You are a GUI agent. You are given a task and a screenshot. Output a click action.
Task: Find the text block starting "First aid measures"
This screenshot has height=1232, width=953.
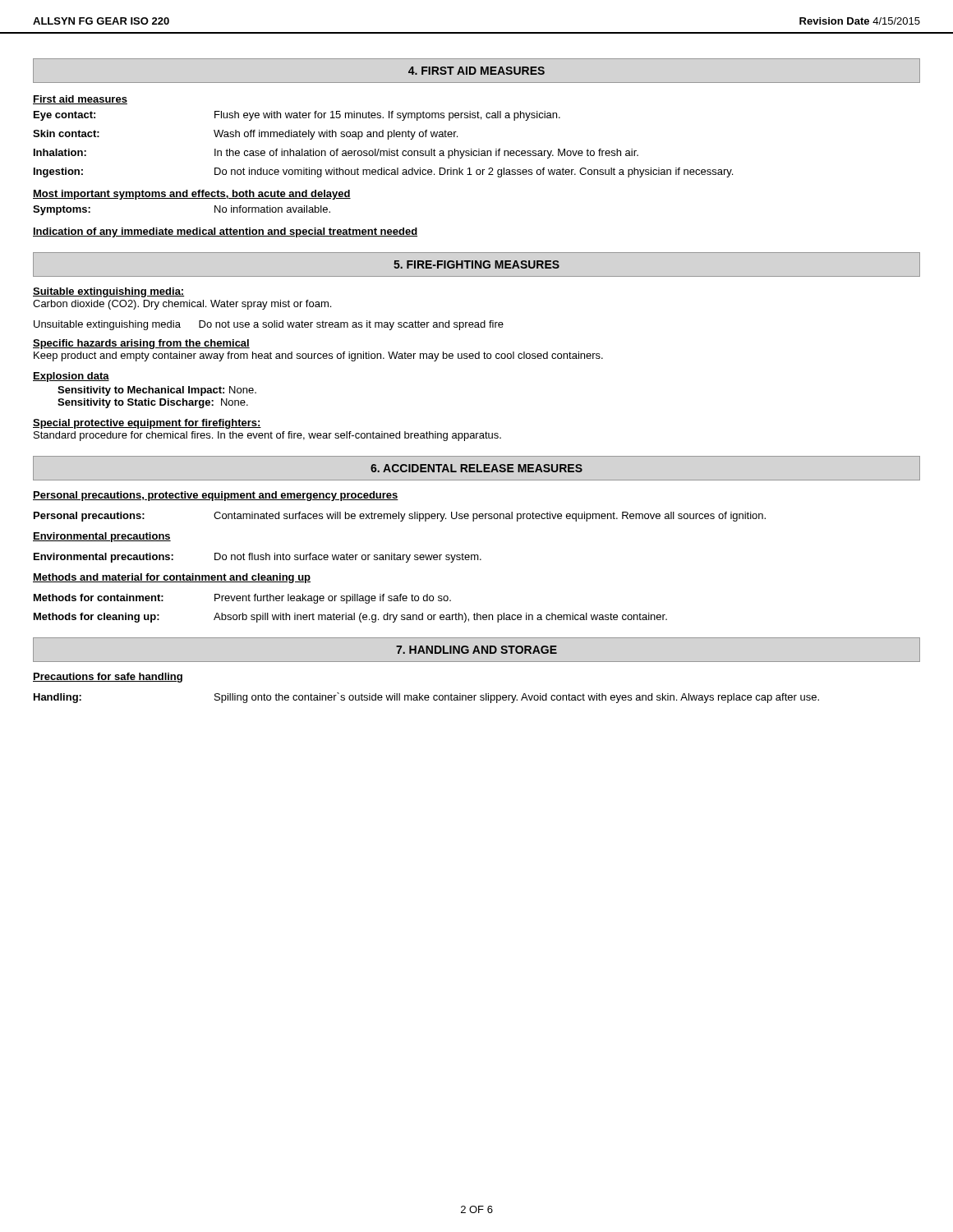(x=80, y=99)
